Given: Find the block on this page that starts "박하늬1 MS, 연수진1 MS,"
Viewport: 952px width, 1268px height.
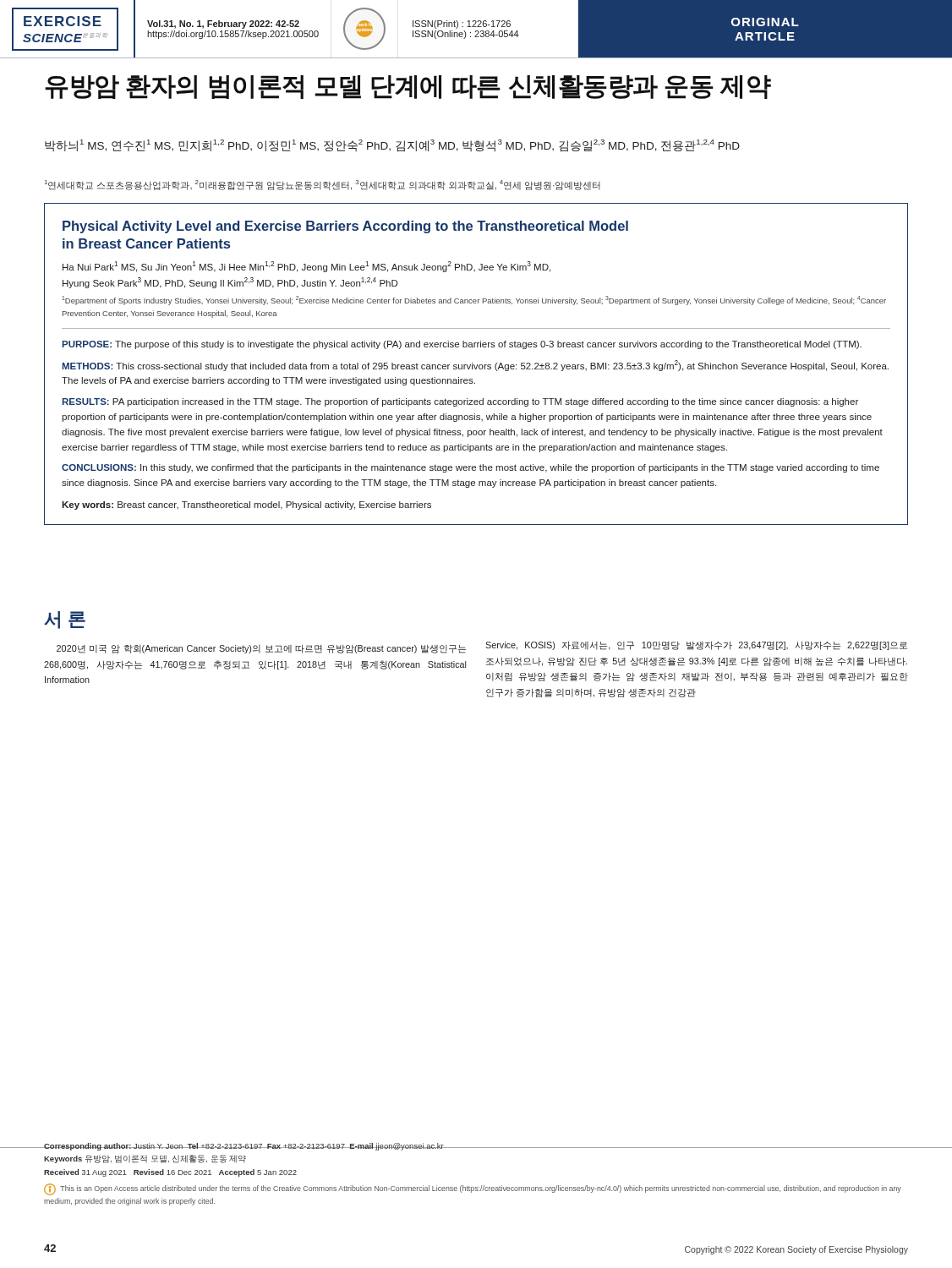Looking at the screenshot, I should coord(392,144).
